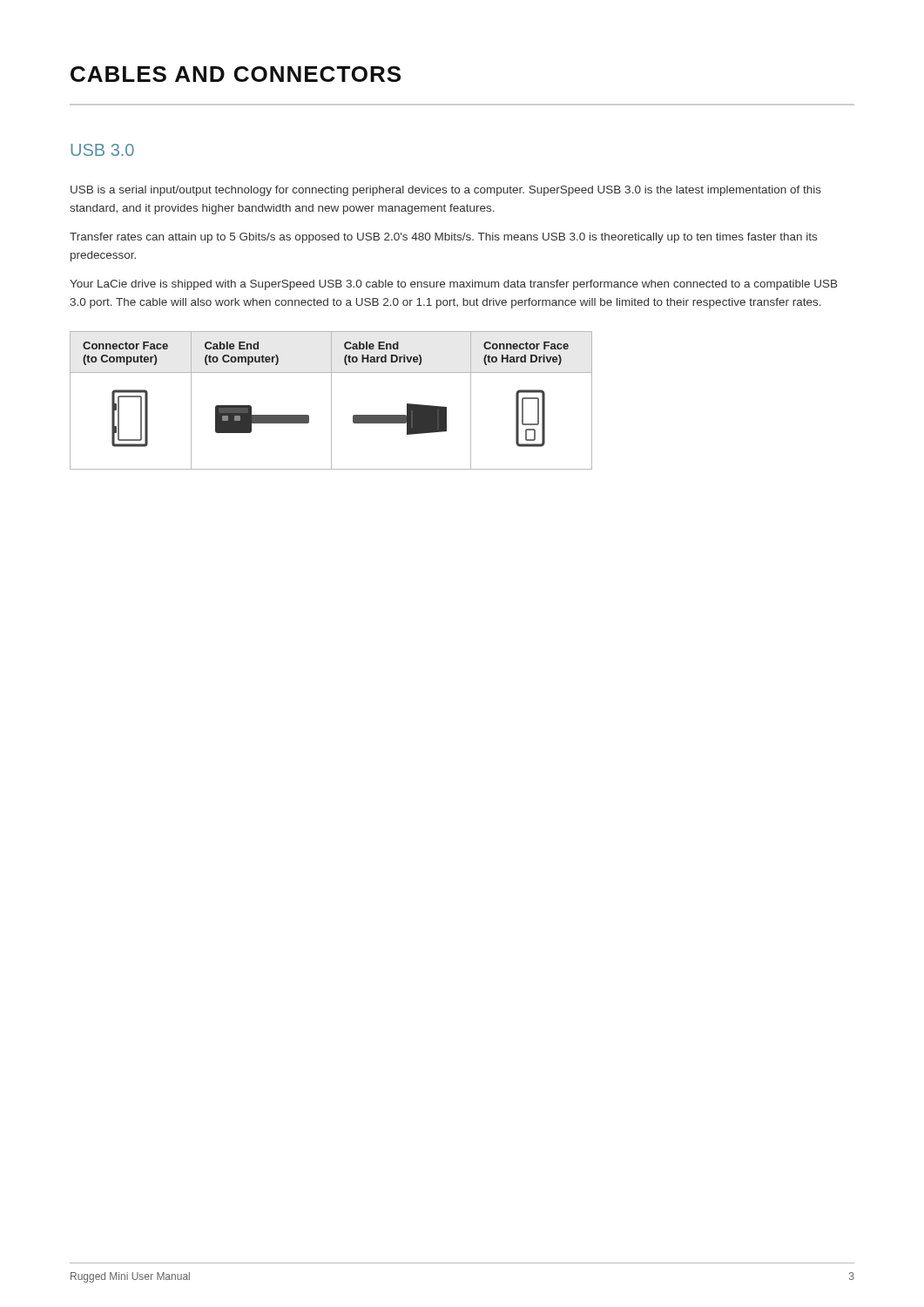Locate the title with the text "CABLES AND CONNECTORS"
This screenshot has width=924, height=1307.
tap(236, 74)
